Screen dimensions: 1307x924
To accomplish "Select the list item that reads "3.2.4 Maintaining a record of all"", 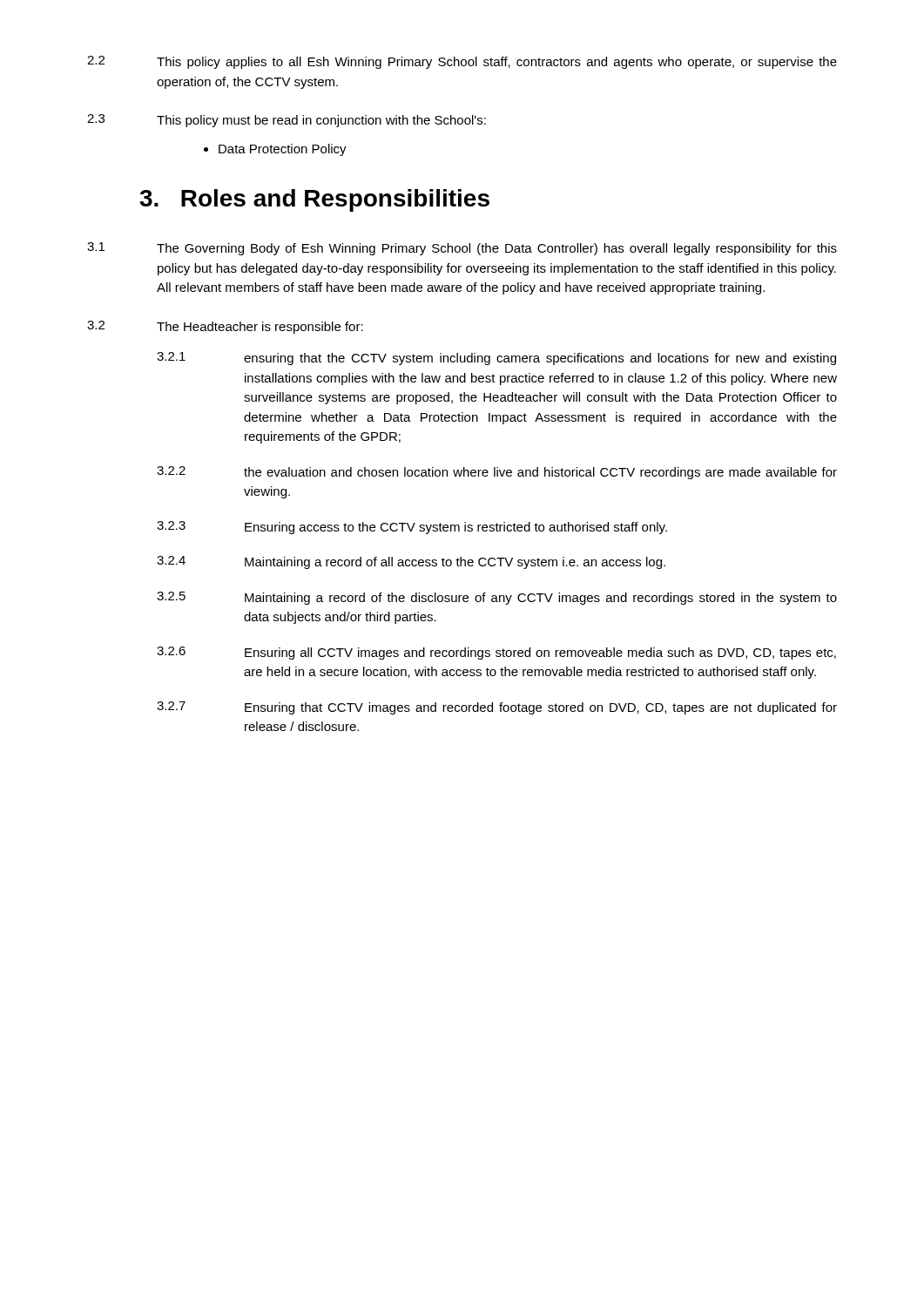I will pos(497,562).
